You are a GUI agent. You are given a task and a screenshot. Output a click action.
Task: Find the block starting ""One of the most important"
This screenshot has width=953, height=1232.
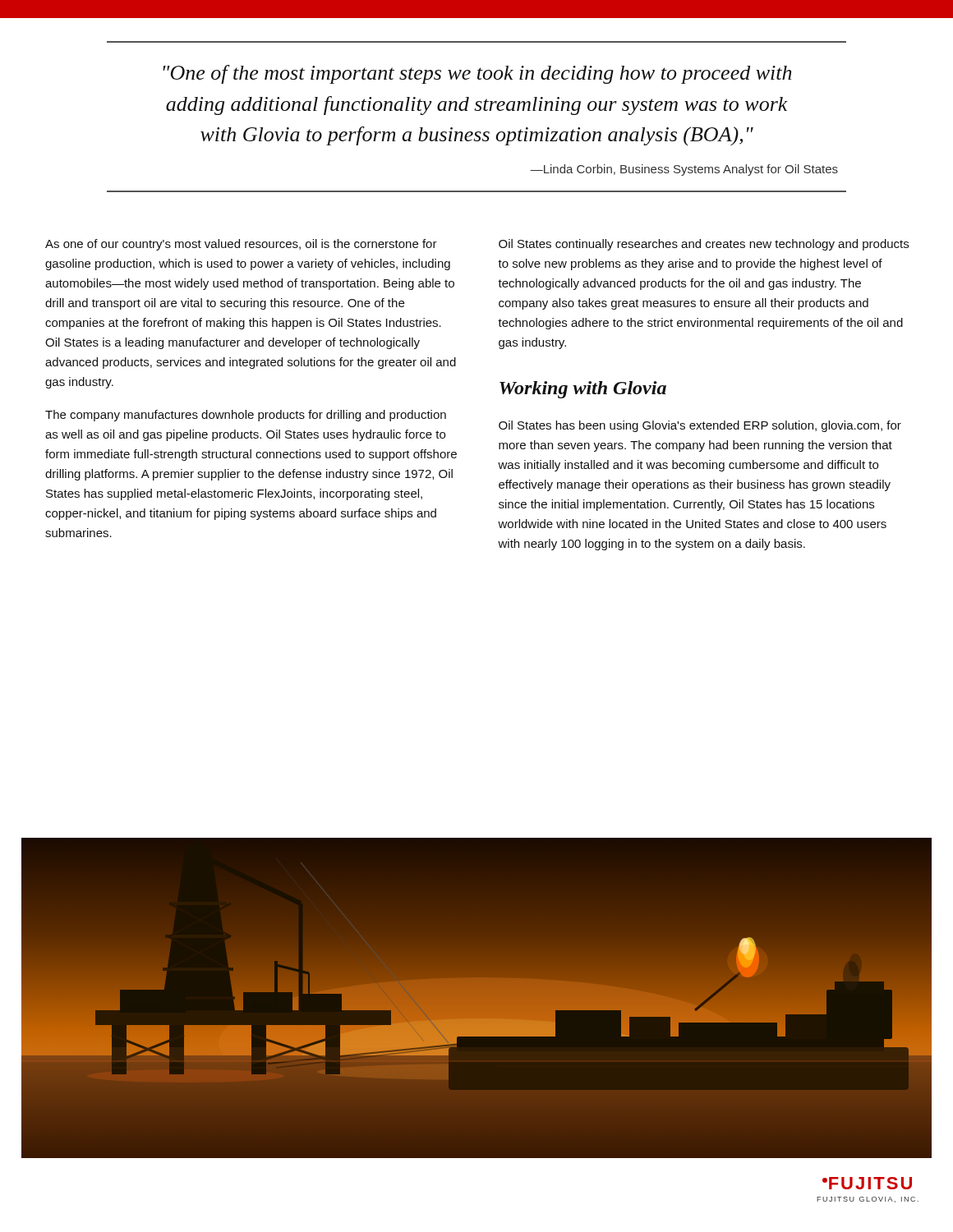point(476,117)
